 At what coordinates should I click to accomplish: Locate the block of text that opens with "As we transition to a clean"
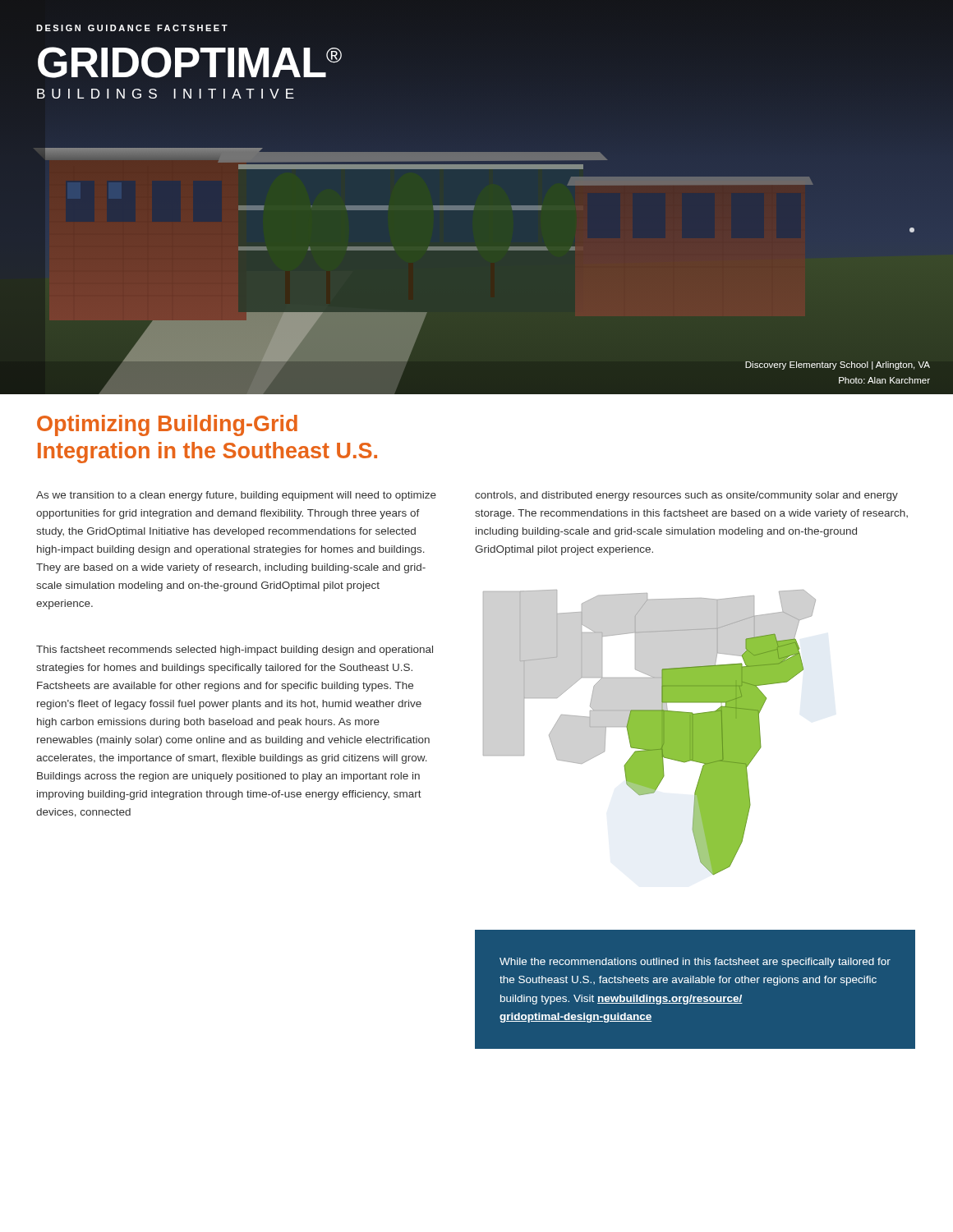(237, 549)
